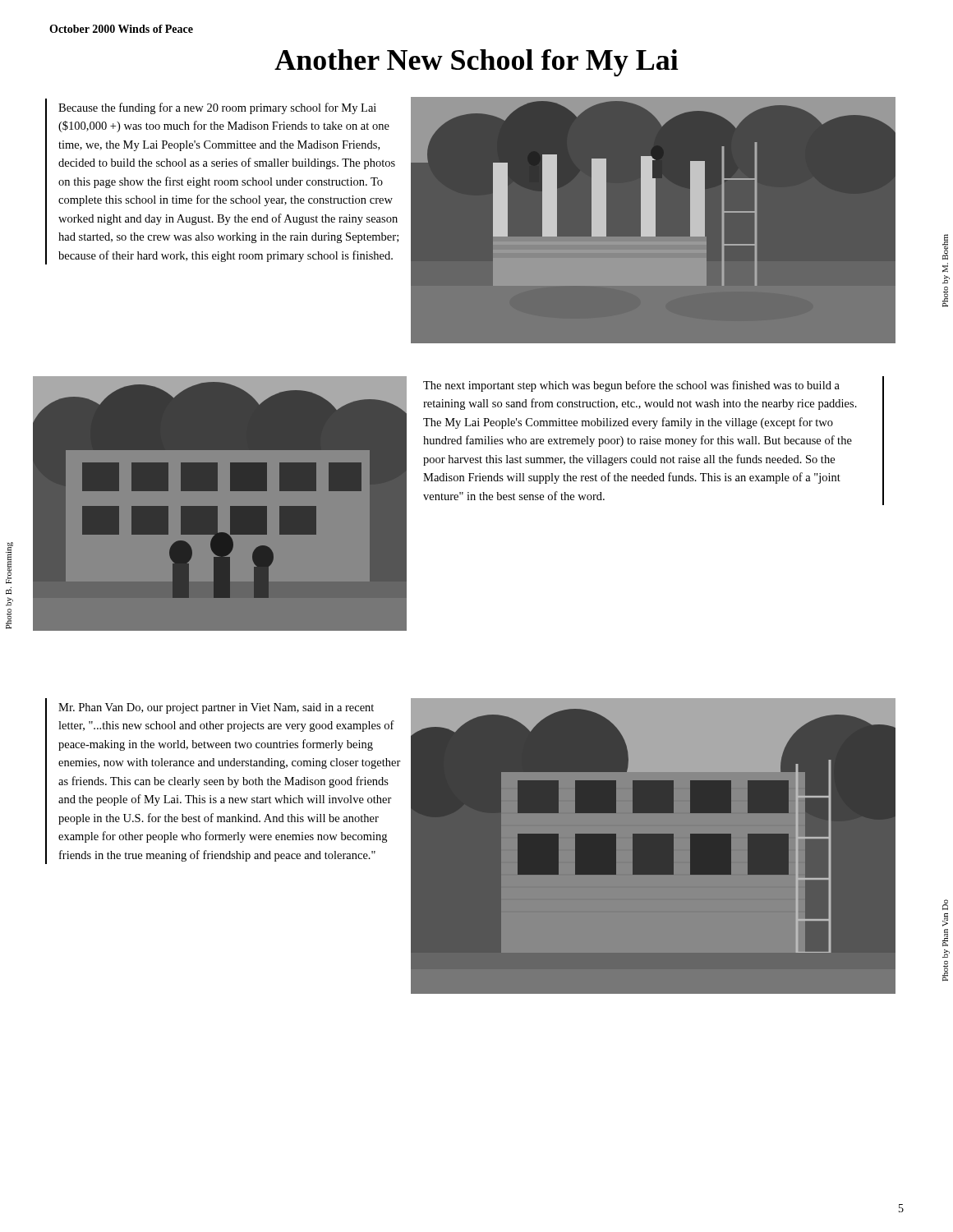
Task: Find the text block containing "Because the funding for a new 20 room"
Action: pos(229,181)
